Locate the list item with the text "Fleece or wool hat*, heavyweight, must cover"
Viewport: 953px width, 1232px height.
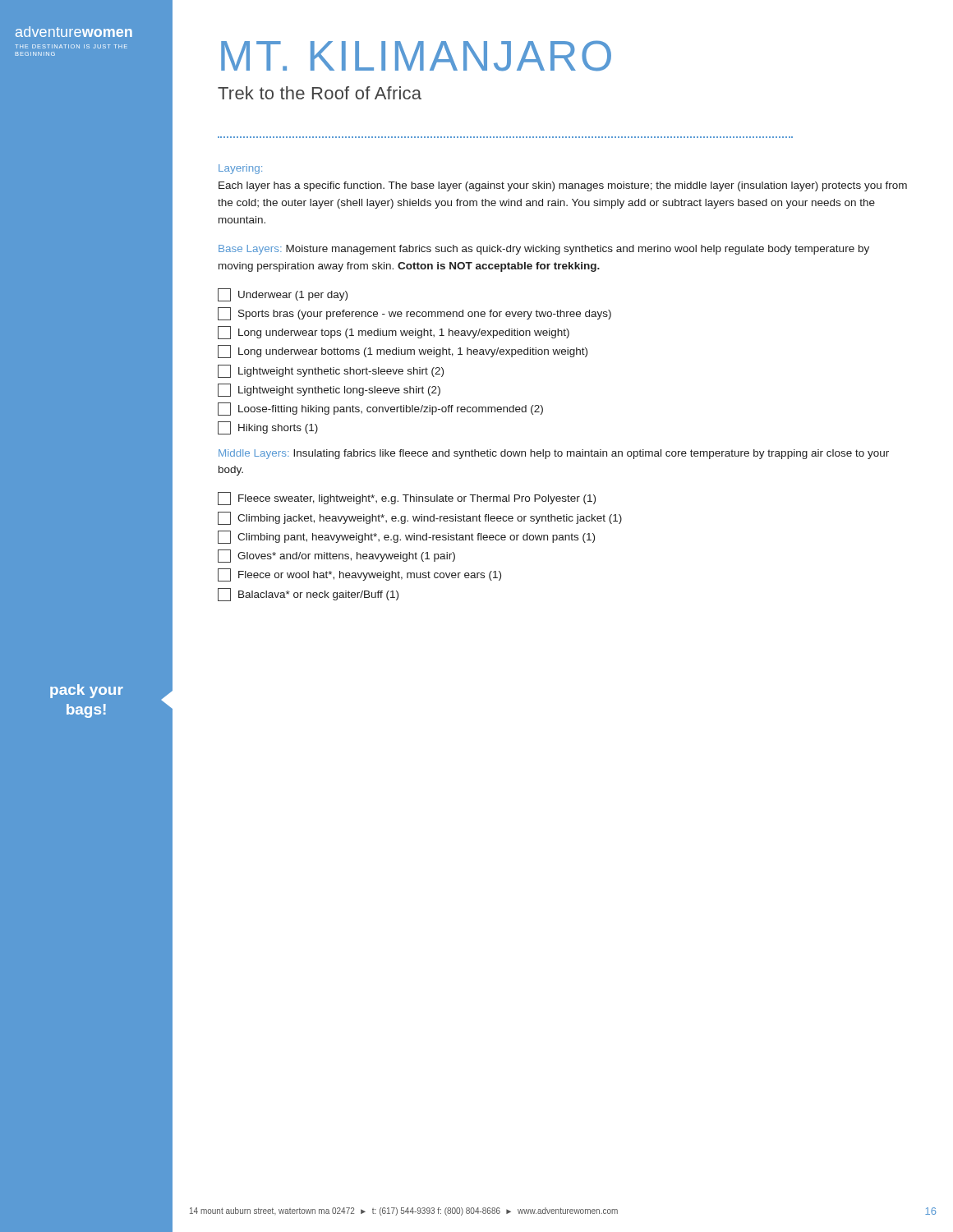pos(360,575)
